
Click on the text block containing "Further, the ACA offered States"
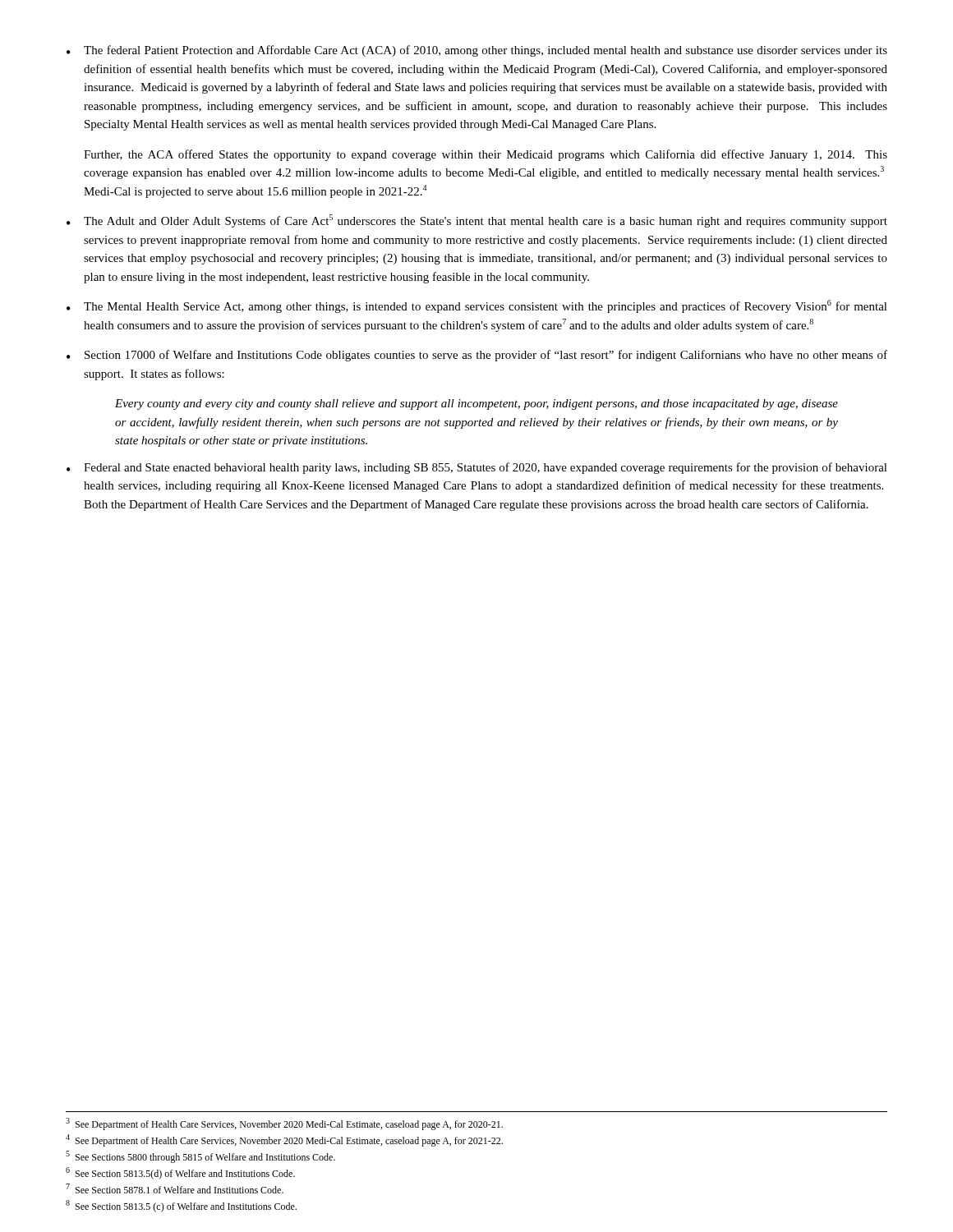(x=486, y=172)
